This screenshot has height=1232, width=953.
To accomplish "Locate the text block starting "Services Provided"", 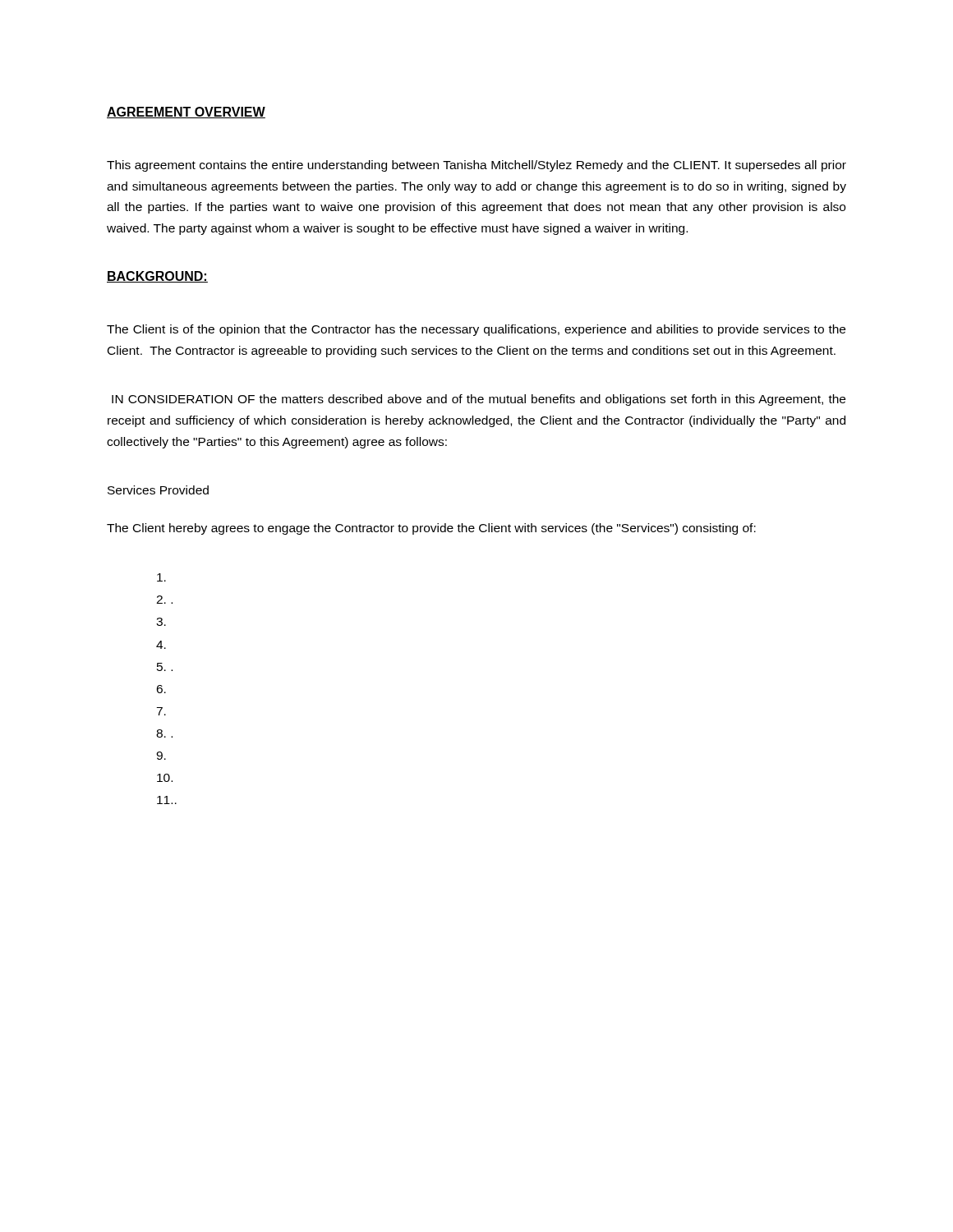I will click(x=158, y=490).
